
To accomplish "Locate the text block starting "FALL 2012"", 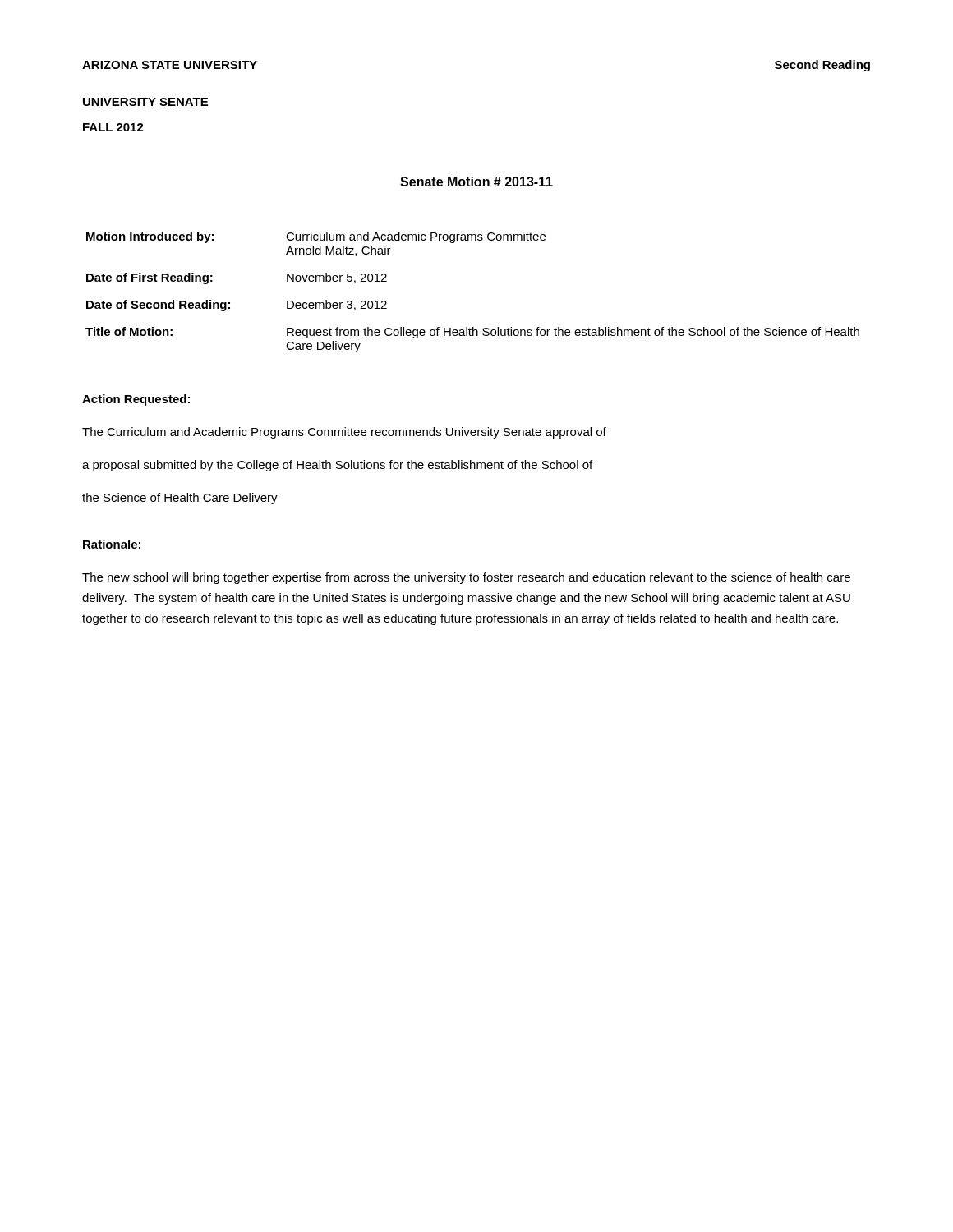I will (x=113, y=127).
